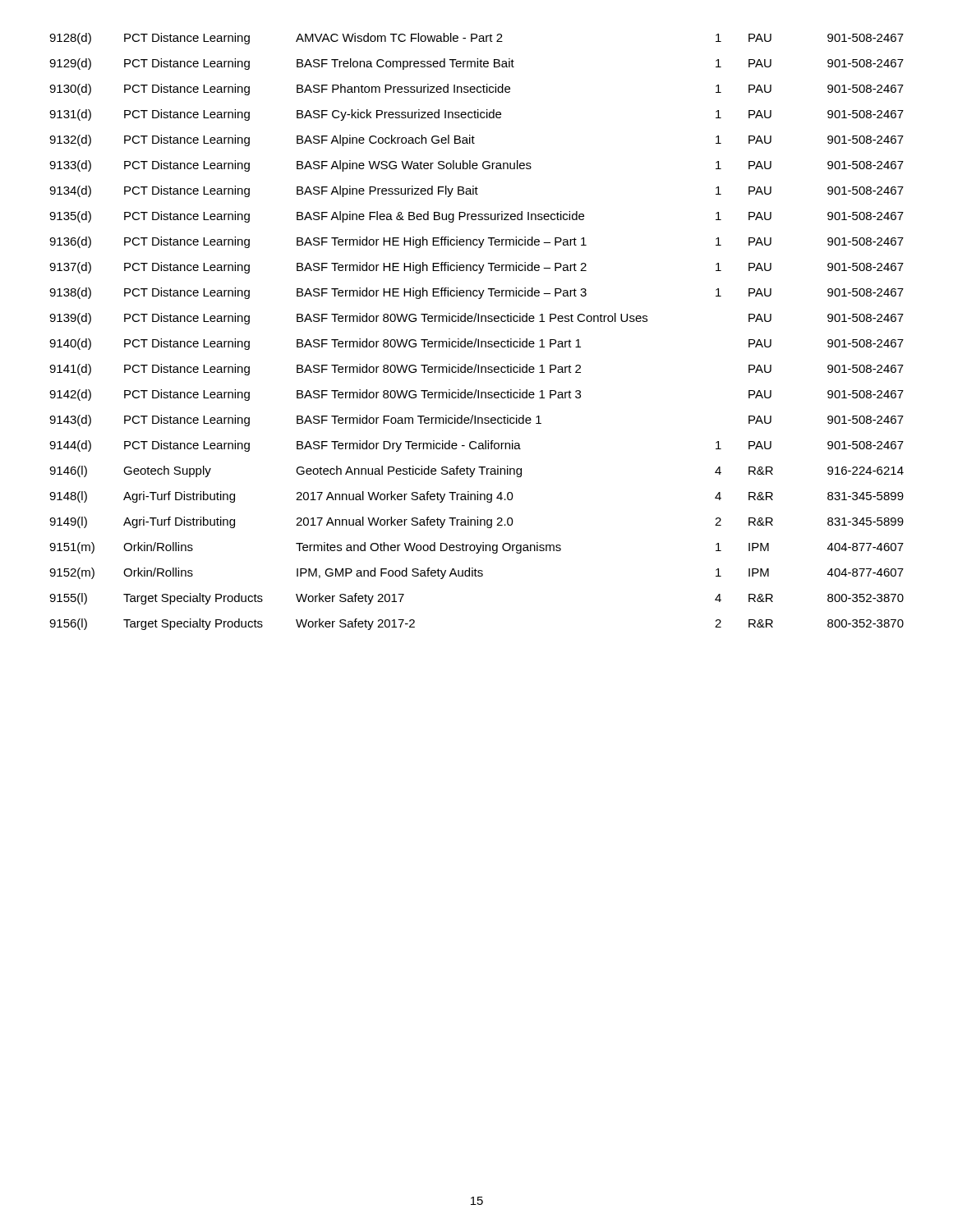
Task: Locate the list item that reads "9144(d) PCT Distance Learning"
Action: 476,445
